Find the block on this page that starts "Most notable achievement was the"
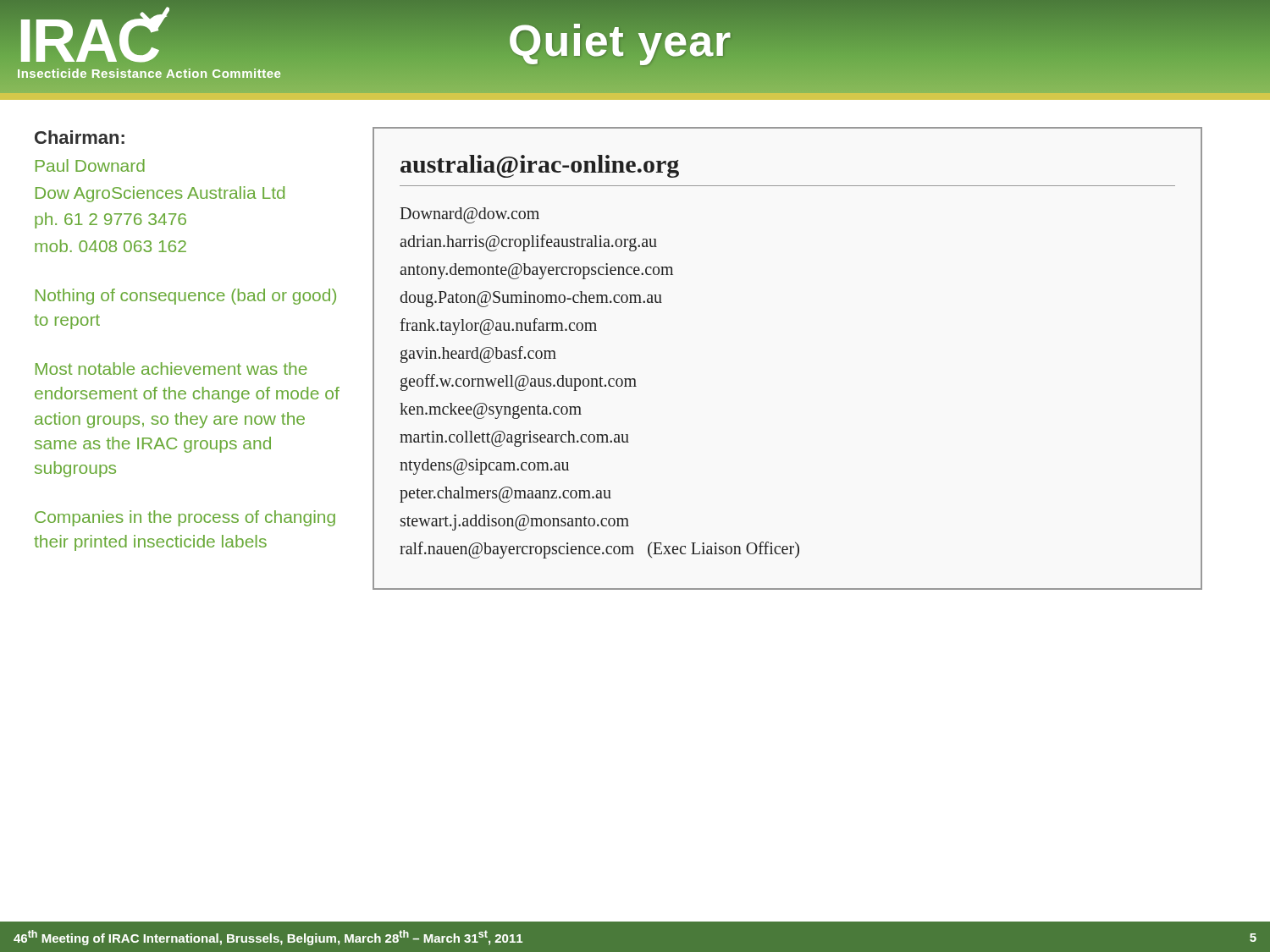This screenshot has width=1270, height=952. click(187, 418)
